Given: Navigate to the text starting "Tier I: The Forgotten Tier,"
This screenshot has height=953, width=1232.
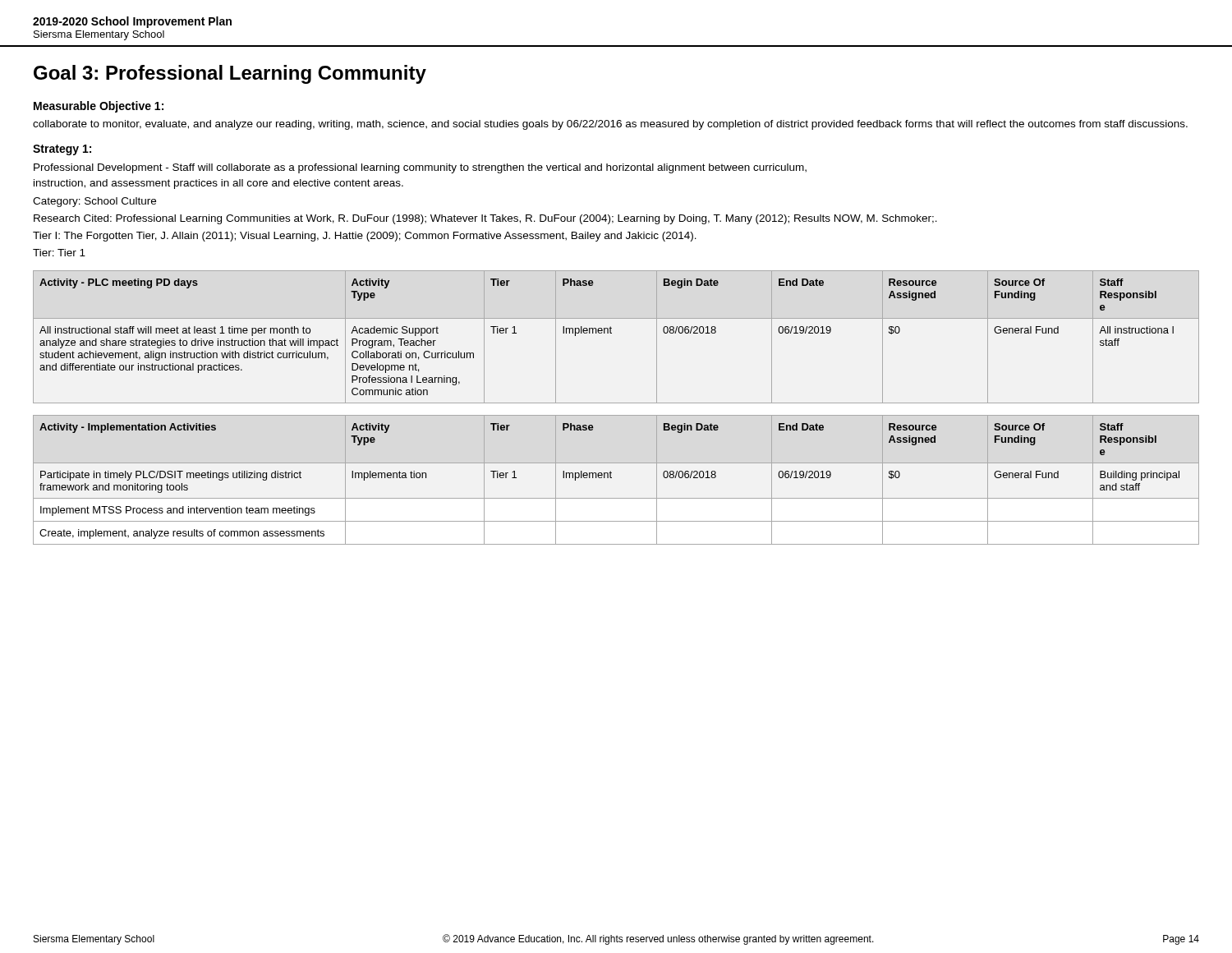Looking at the screenshot, I should 365,236.
